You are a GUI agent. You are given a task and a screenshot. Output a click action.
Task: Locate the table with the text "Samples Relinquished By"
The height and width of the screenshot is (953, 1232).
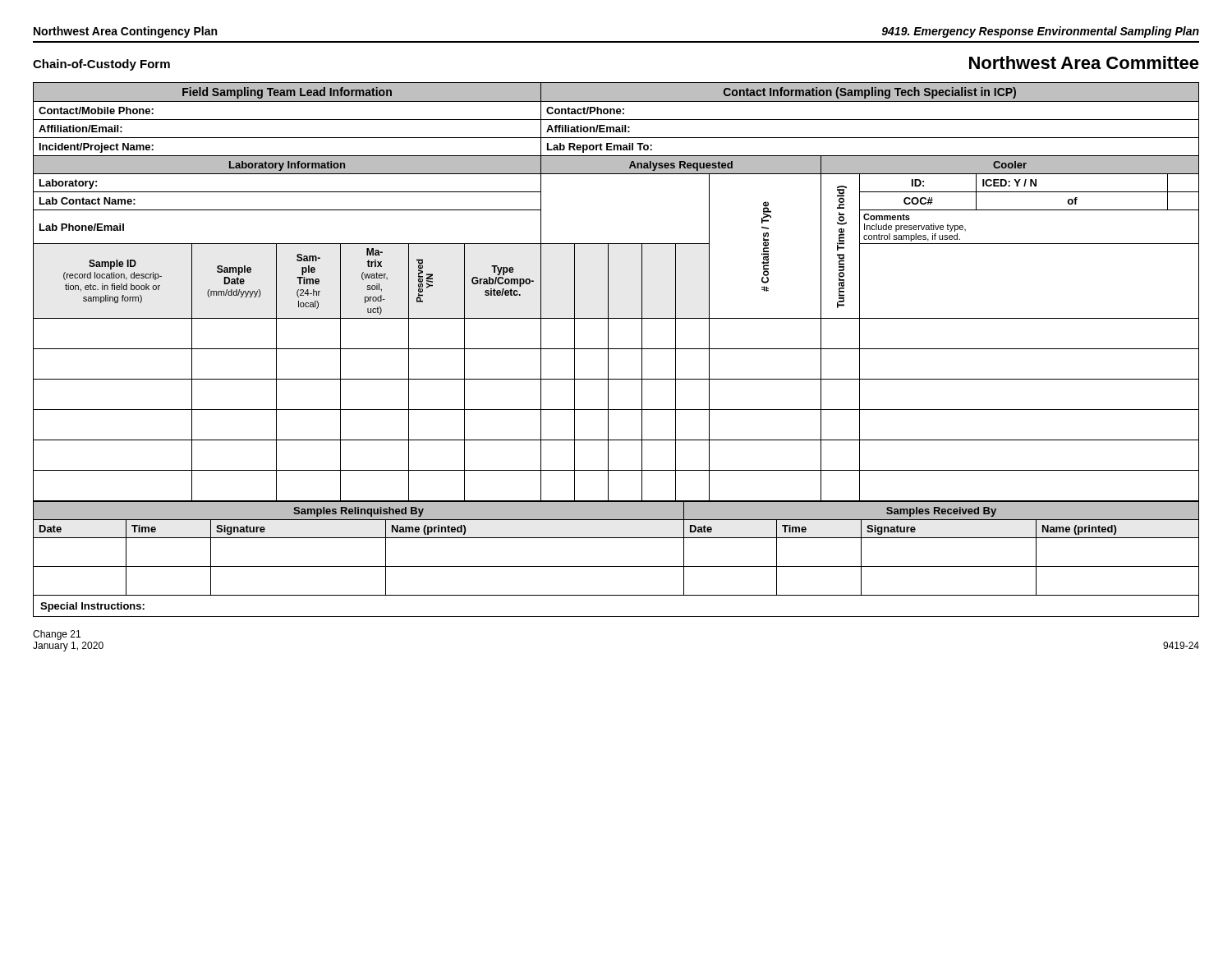pyautogui.click(x=616, y=548)
